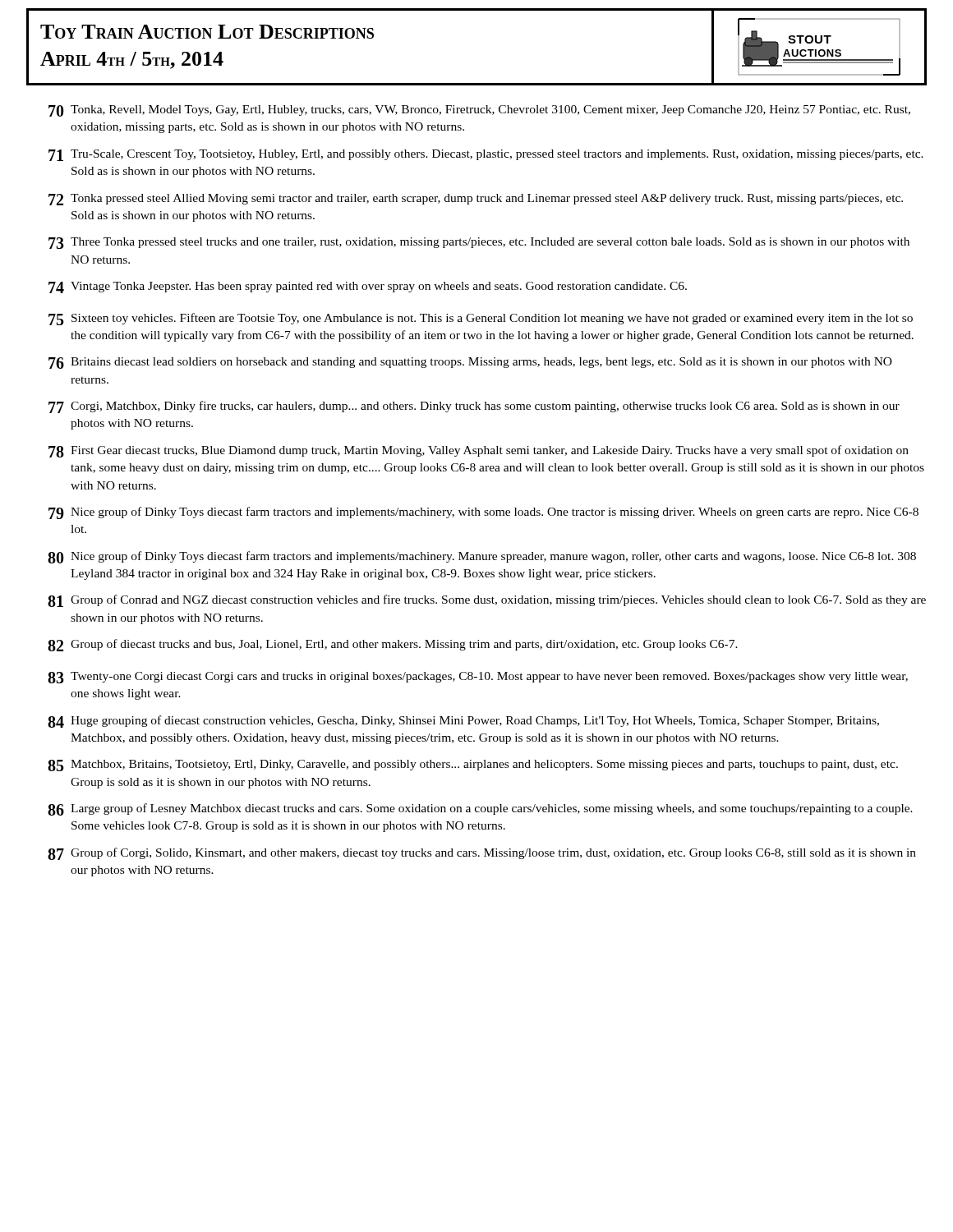This screenshot has height=1232, width=953.
Task: Select the passage starting "77 Corgi, Matchbox, Dinky fire trucks, car"
Action: [x=476, y=414]
